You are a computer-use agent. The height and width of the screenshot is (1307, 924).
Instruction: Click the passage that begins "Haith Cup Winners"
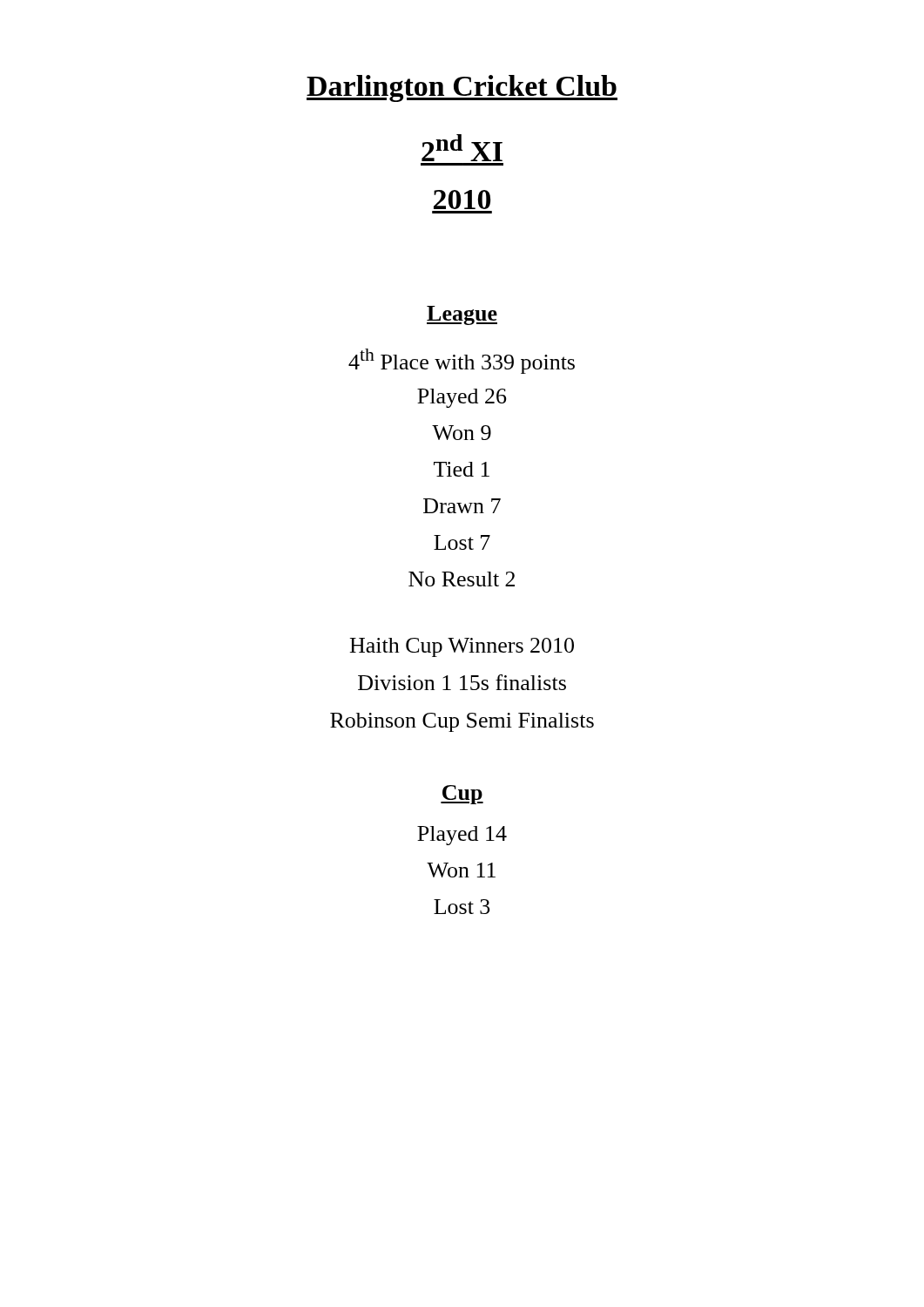(462, 683)
